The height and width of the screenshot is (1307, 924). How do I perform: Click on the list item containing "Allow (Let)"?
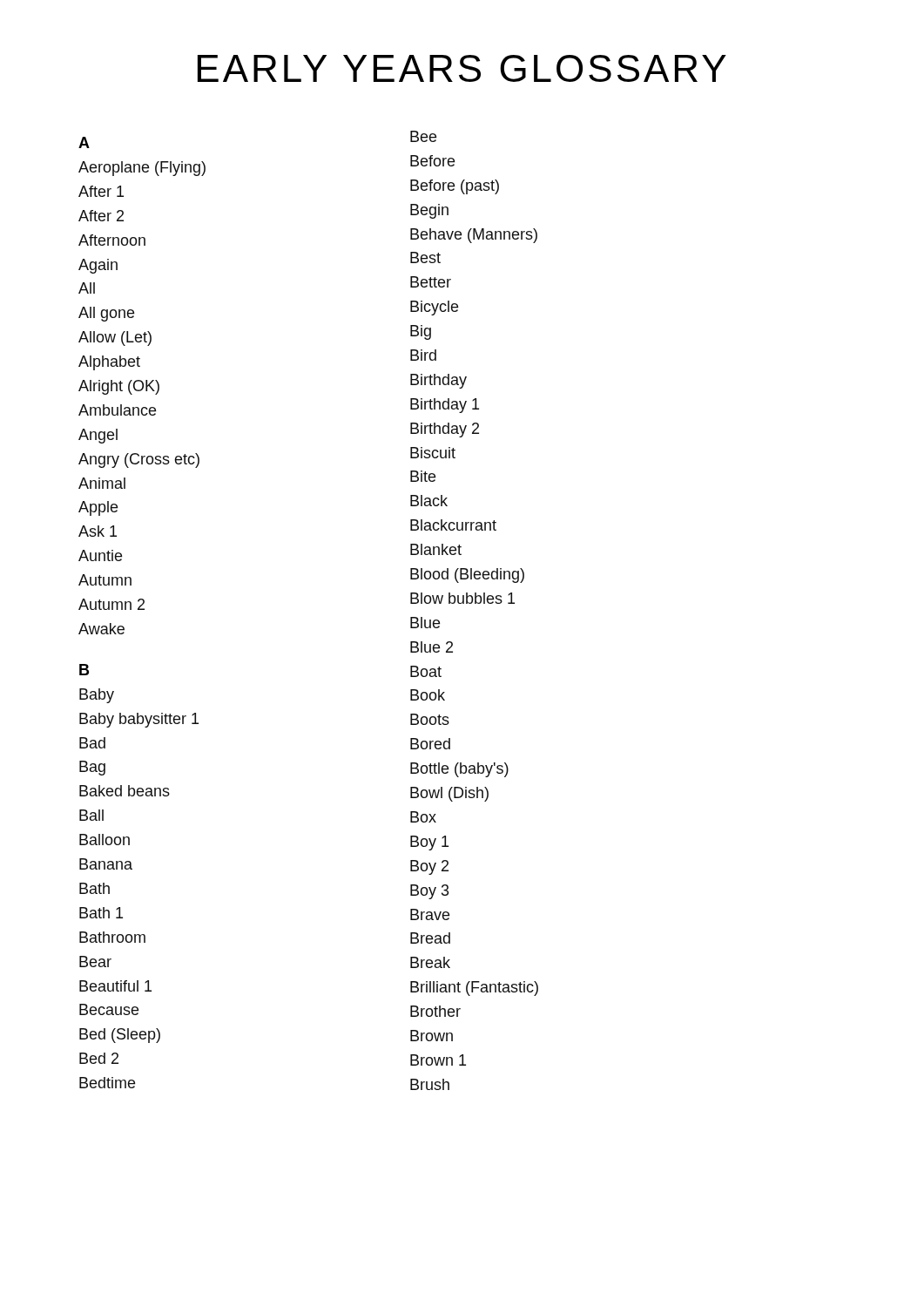click(x=115, y=339)
